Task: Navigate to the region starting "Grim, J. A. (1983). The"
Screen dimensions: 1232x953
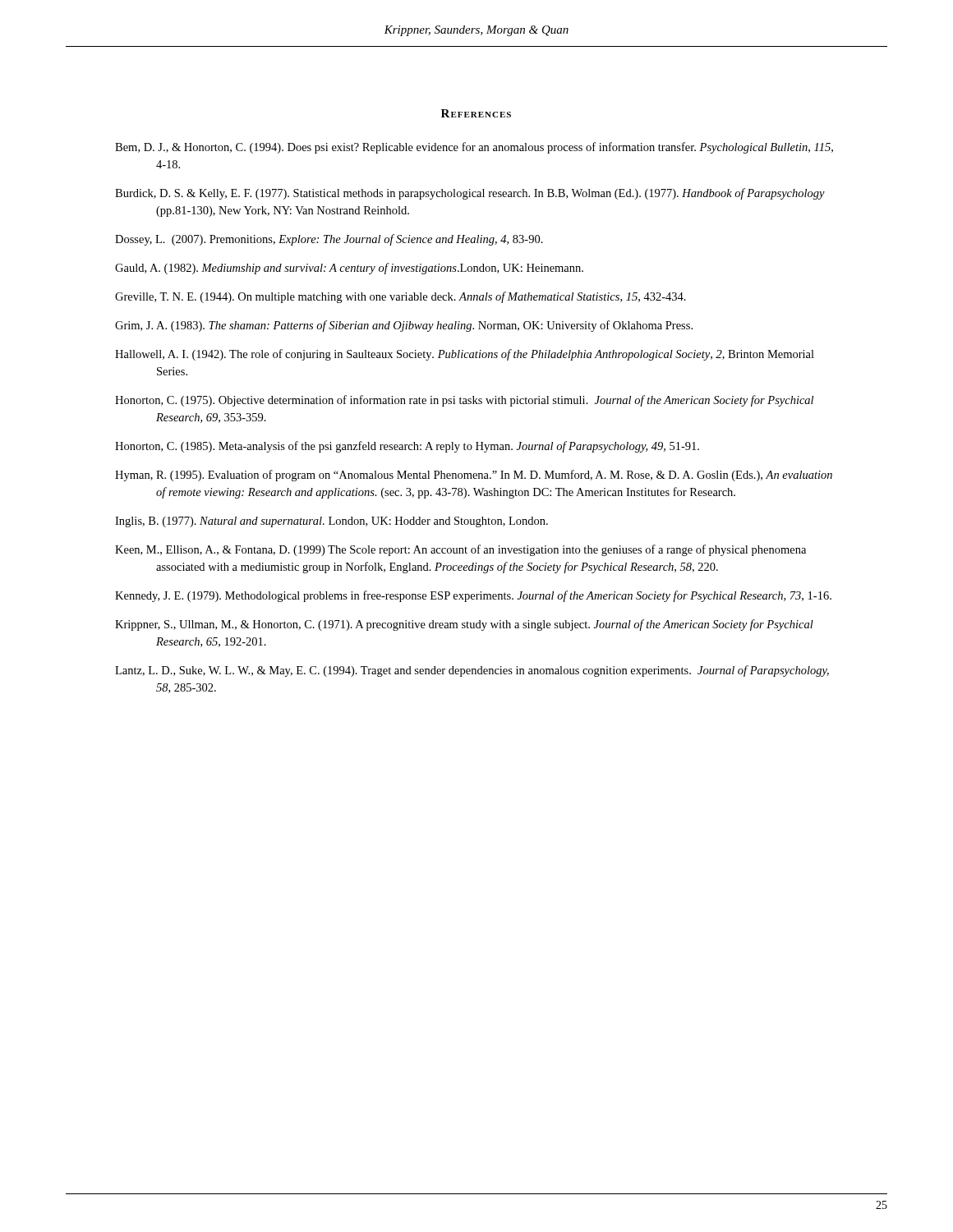Action: 404,325
